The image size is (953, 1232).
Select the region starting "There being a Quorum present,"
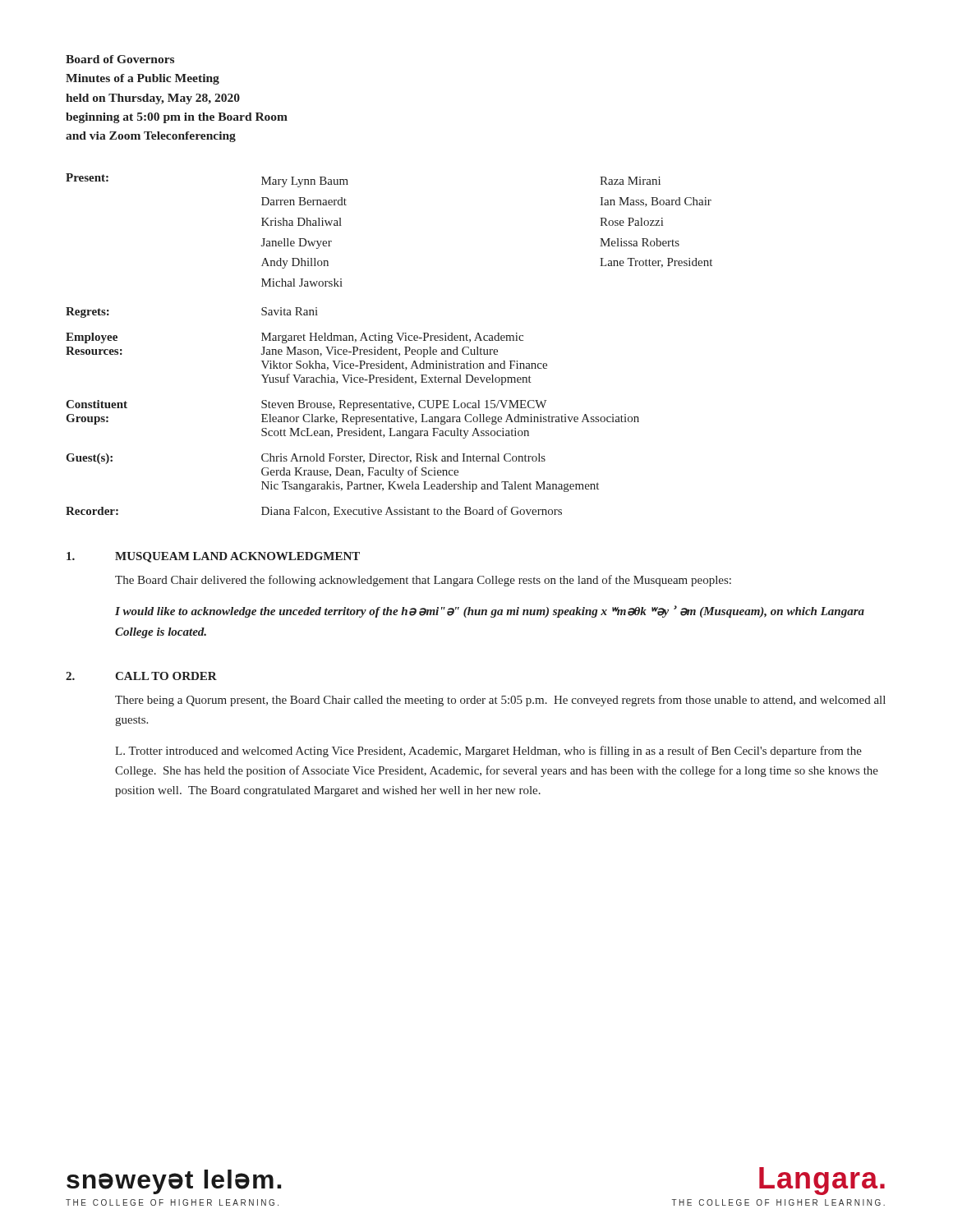click(501, 710)
